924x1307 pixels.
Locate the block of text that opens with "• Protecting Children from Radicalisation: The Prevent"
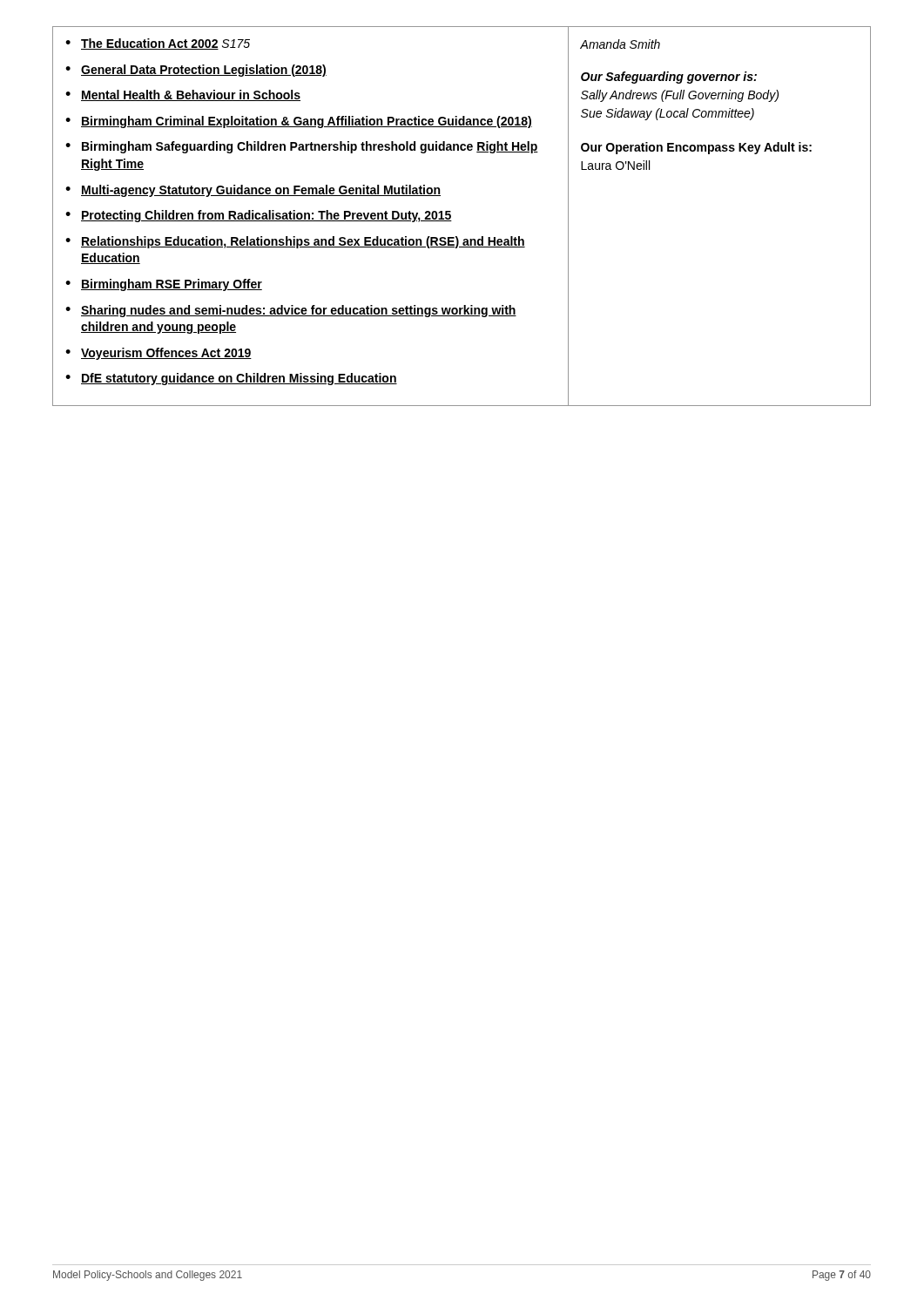[310, 216]
